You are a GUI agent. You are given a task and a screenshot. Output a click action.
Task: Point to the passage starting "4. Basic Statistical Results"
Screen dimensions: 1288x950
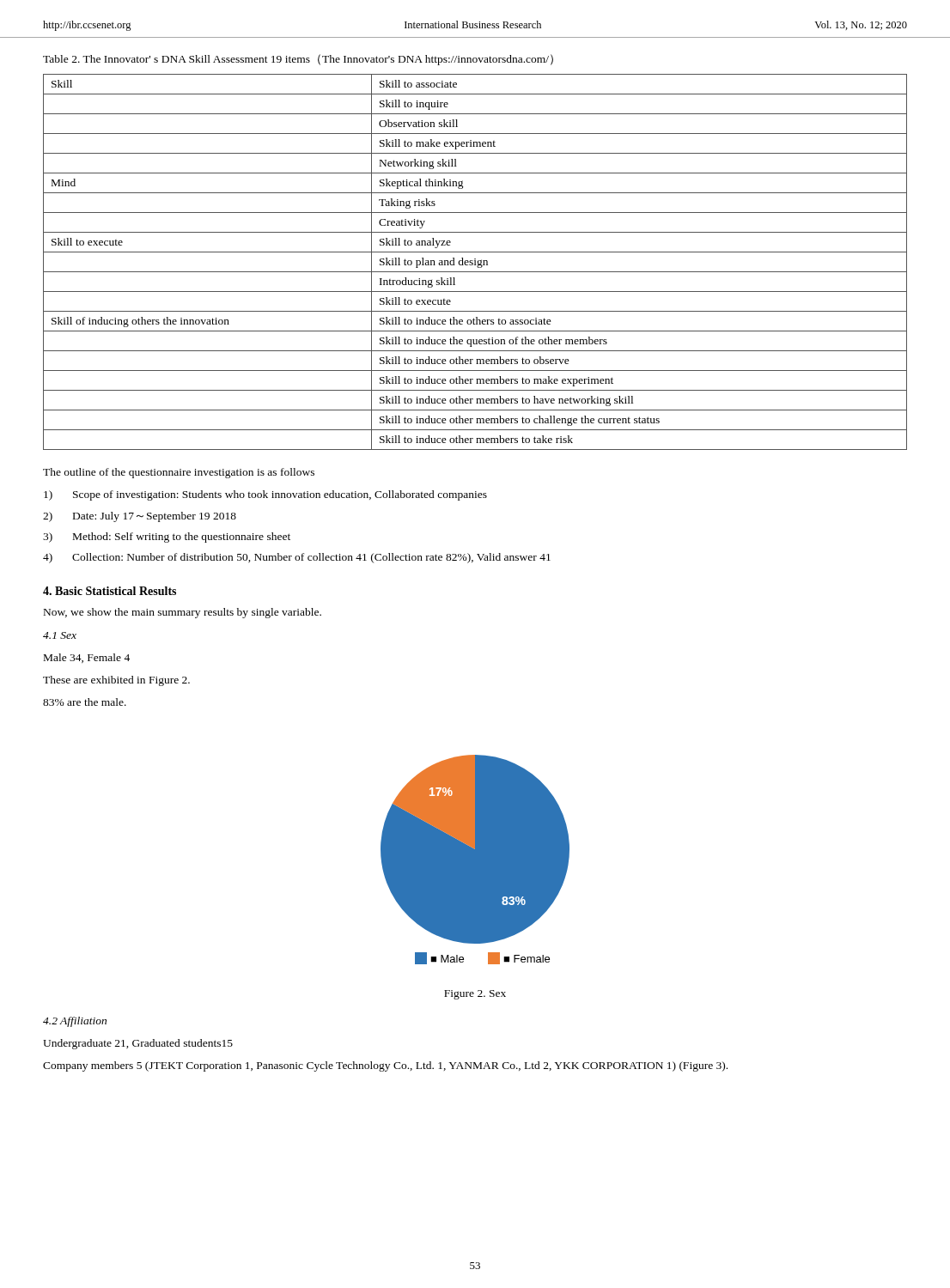[110, 591]
